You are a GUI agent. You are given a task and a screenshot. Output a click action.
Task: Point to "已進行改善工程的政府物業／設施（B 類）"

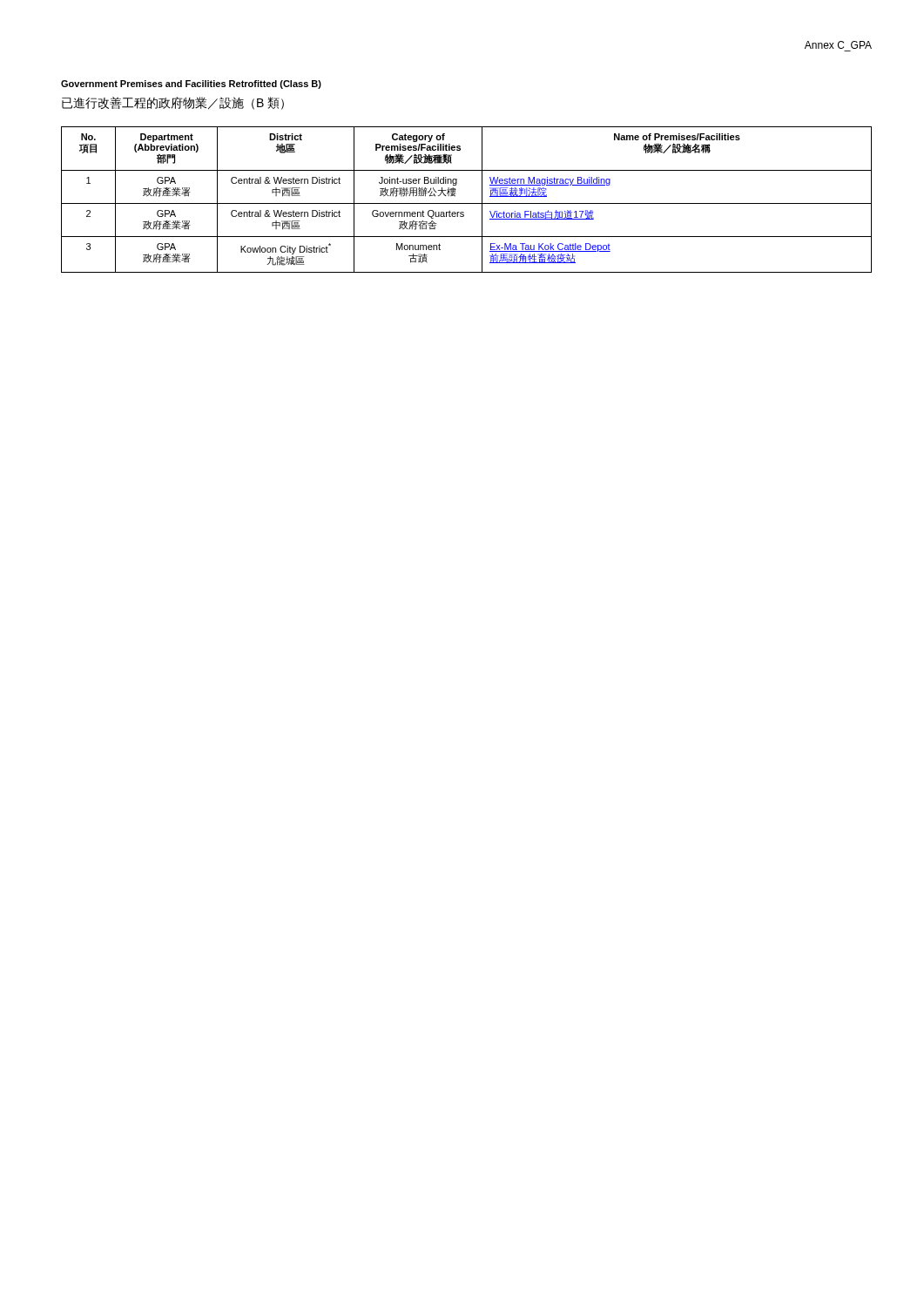[x=176, y=103]
